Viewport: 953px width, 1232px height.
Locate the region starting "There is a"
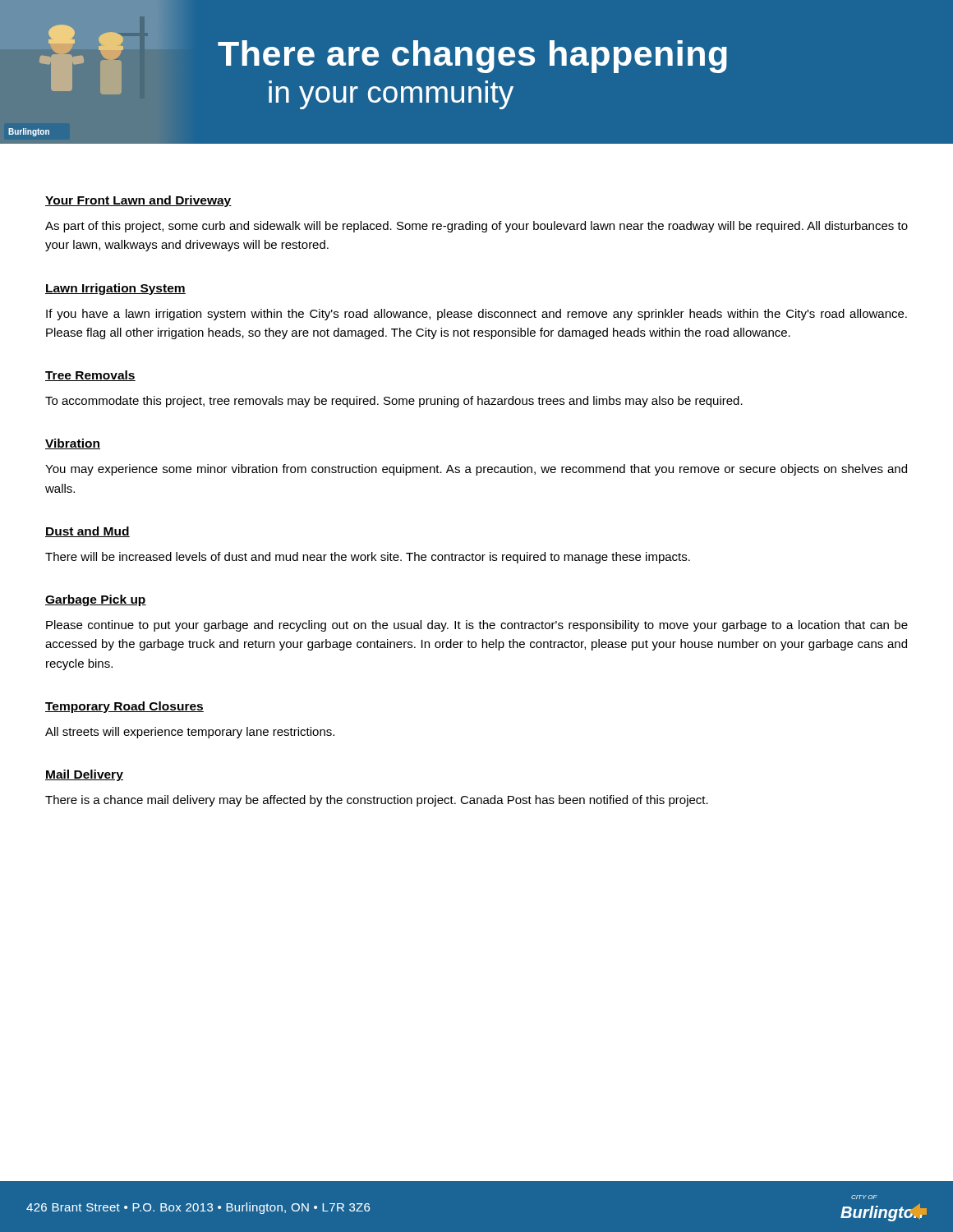pos(377,800)
